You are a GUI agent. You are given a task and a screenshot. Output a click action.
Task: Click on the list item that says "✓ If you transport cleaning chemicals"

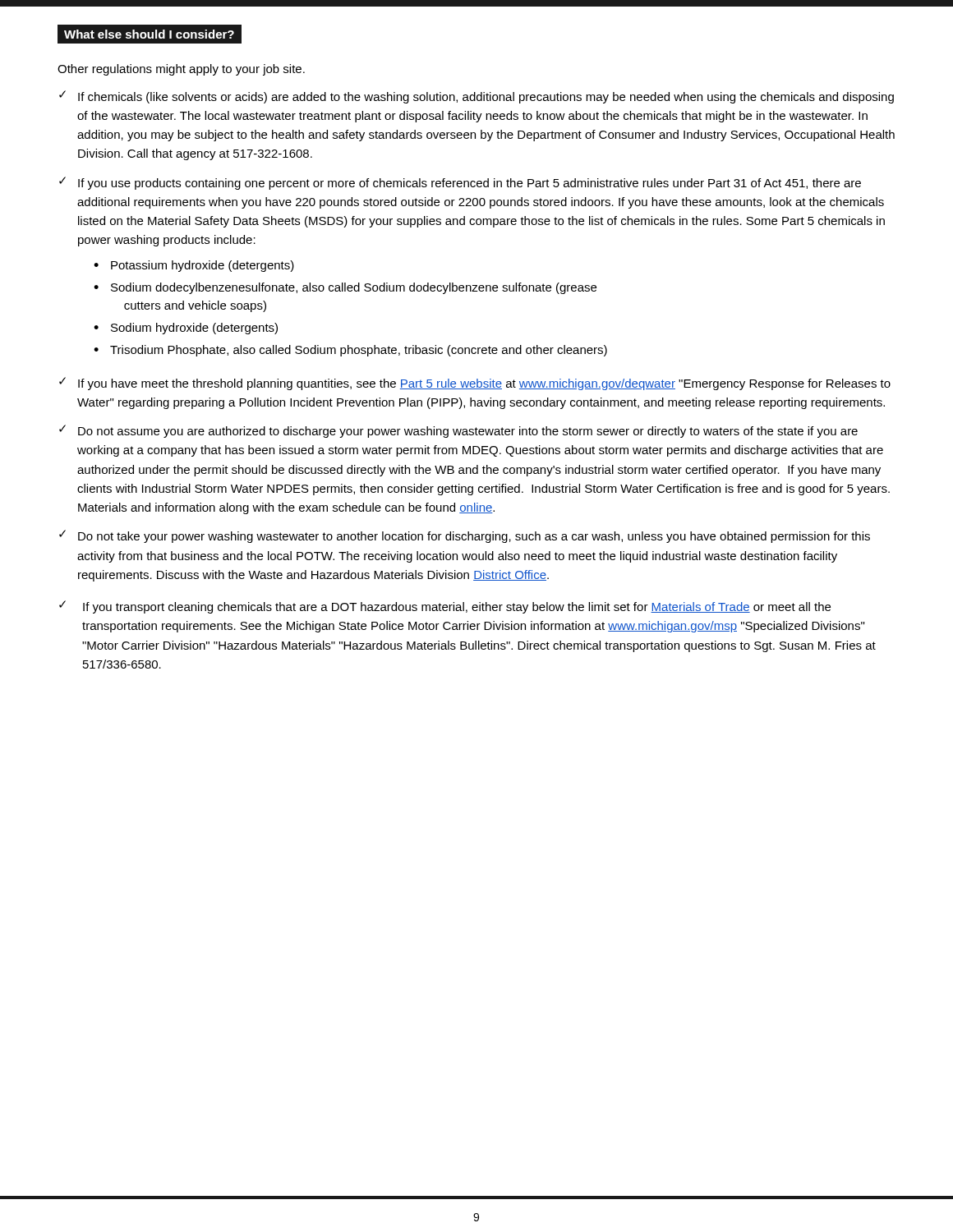point(476,635)
